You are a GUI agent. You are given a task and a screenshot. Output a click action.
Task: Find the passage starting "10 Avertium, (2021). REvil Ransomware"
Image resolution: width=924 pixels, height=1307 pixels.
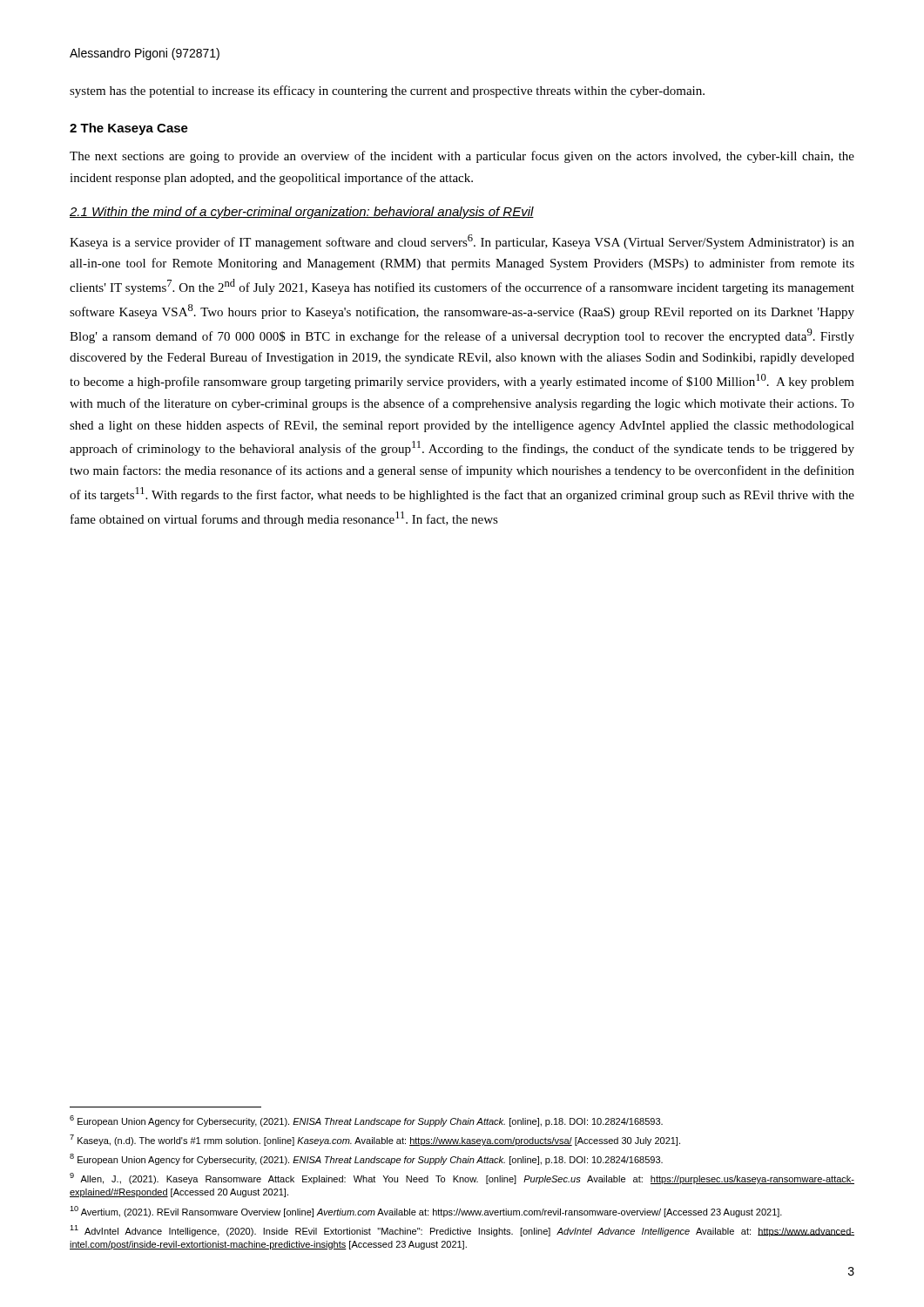[426, 1210]
